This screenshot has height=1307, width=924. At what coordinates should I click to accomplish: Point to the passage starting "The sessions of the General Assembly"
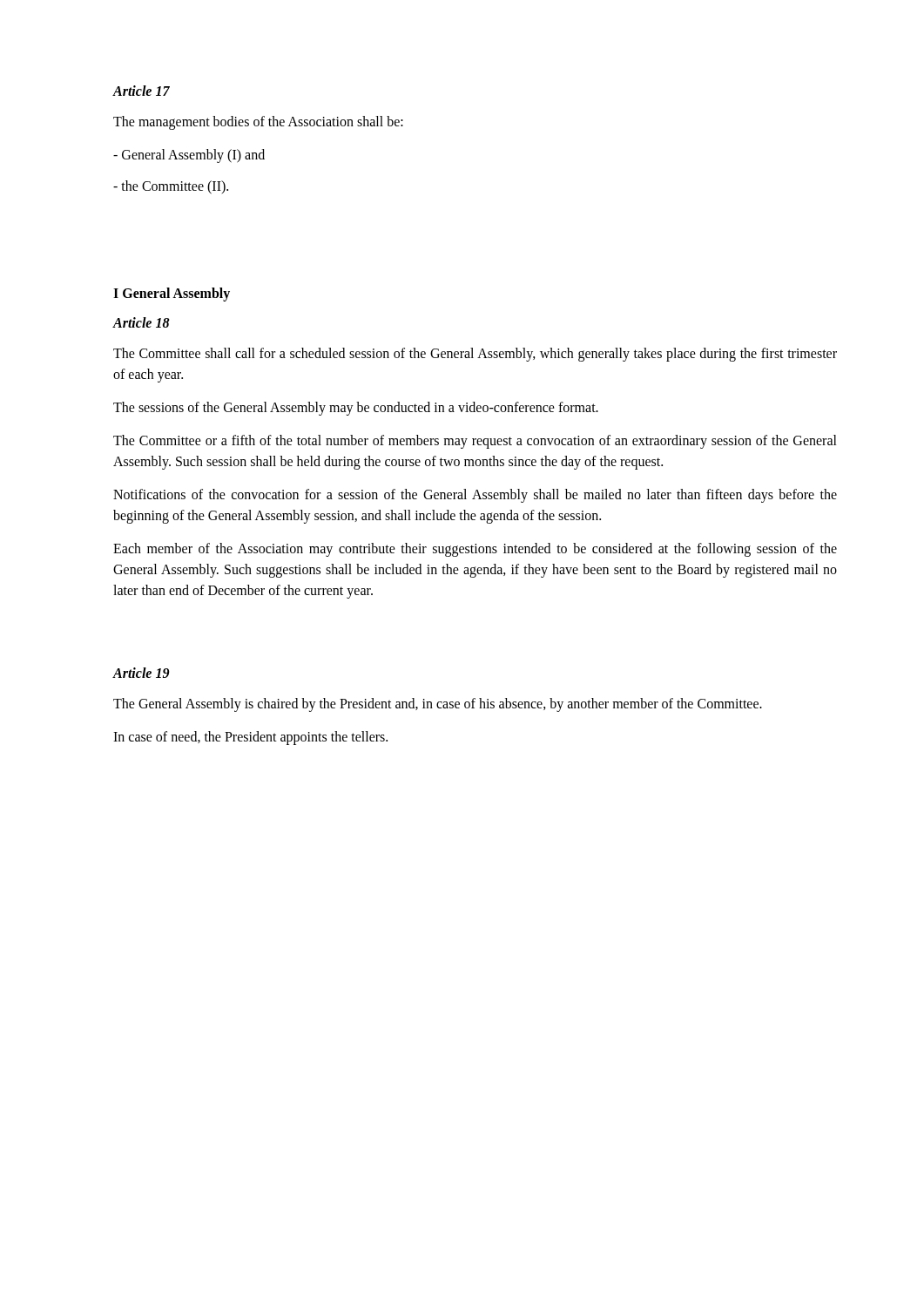[x=356, y=407]
